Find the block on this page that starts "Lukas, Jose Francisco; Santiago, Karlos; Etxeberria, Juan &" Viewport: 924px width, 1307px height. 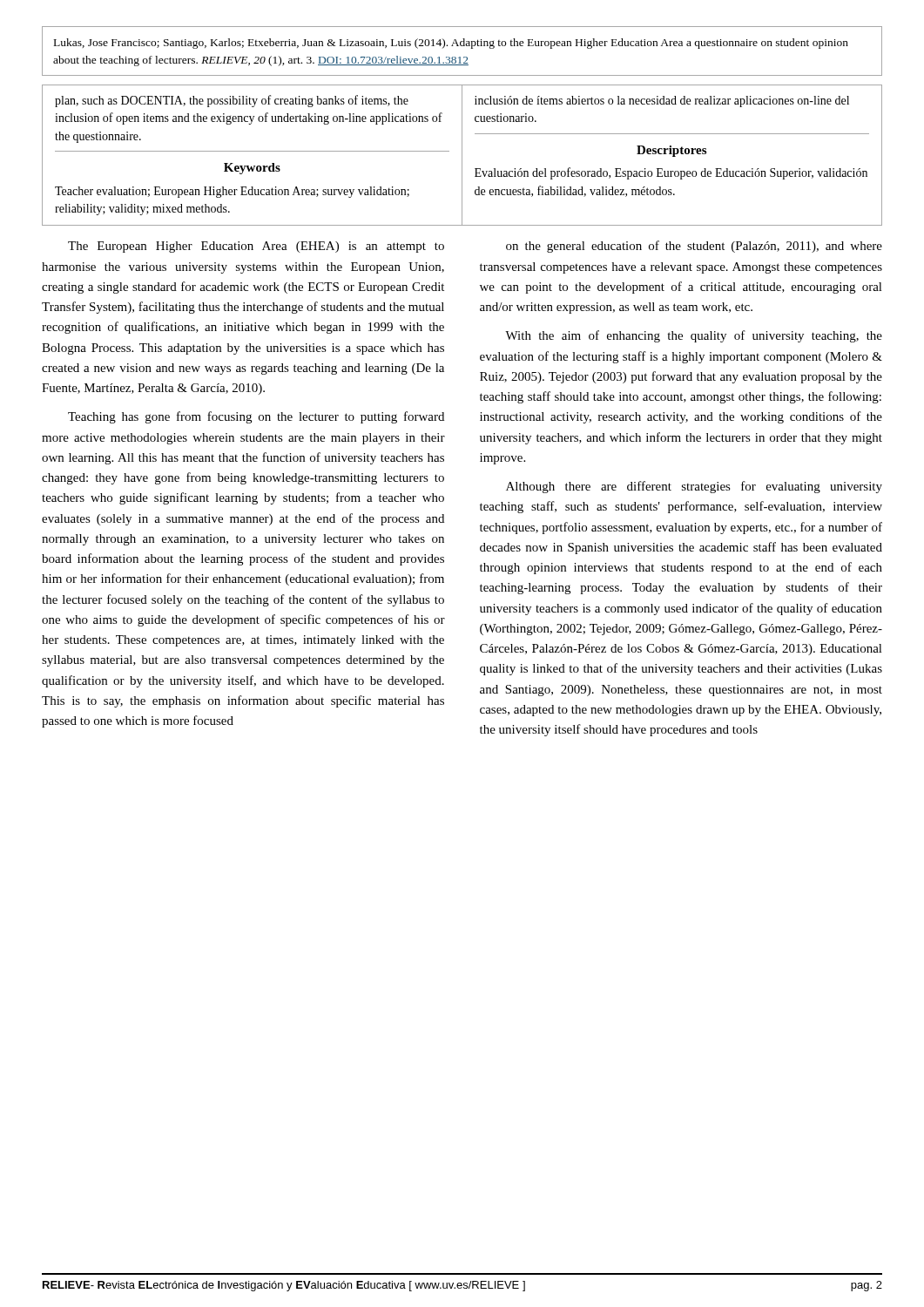pyautogui.click(x=451, y=51)
